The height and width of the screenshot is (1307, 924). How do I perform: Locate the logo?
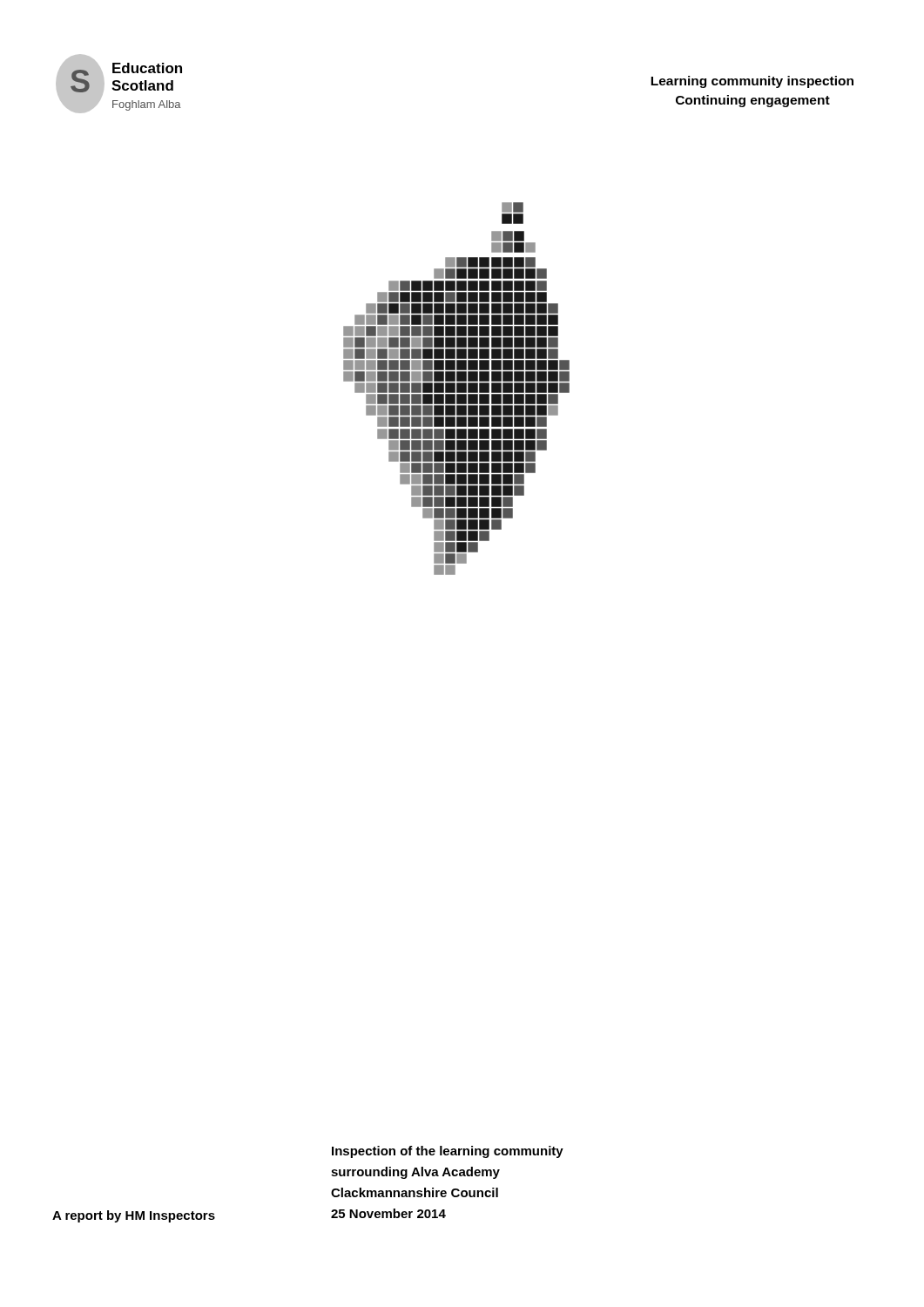point(131,83)
